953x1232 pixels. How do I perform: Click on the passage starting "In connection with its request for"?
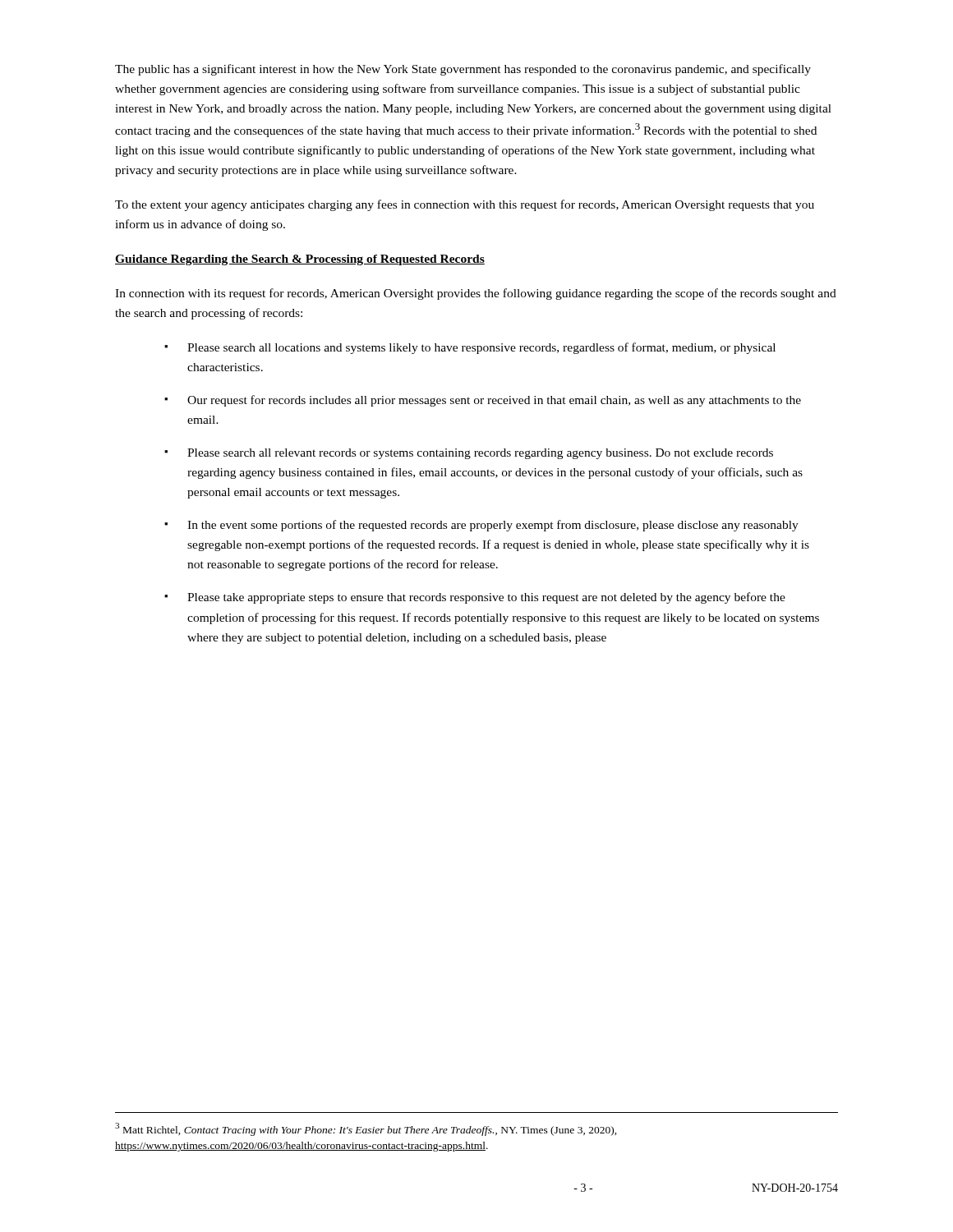(476, 303)
